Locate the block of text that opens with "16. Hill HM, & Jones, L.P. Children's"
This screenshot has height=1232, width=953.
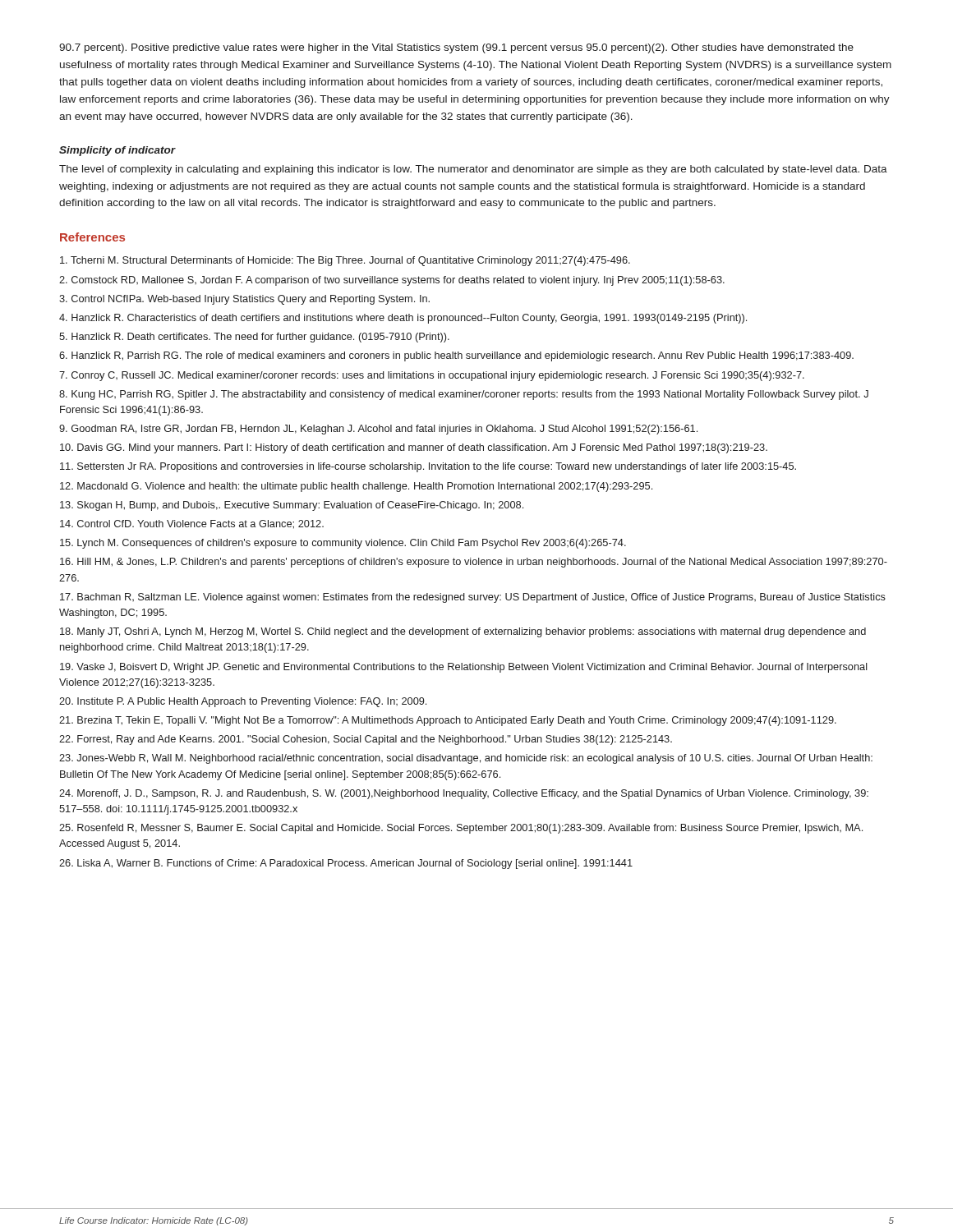(473, 570)
